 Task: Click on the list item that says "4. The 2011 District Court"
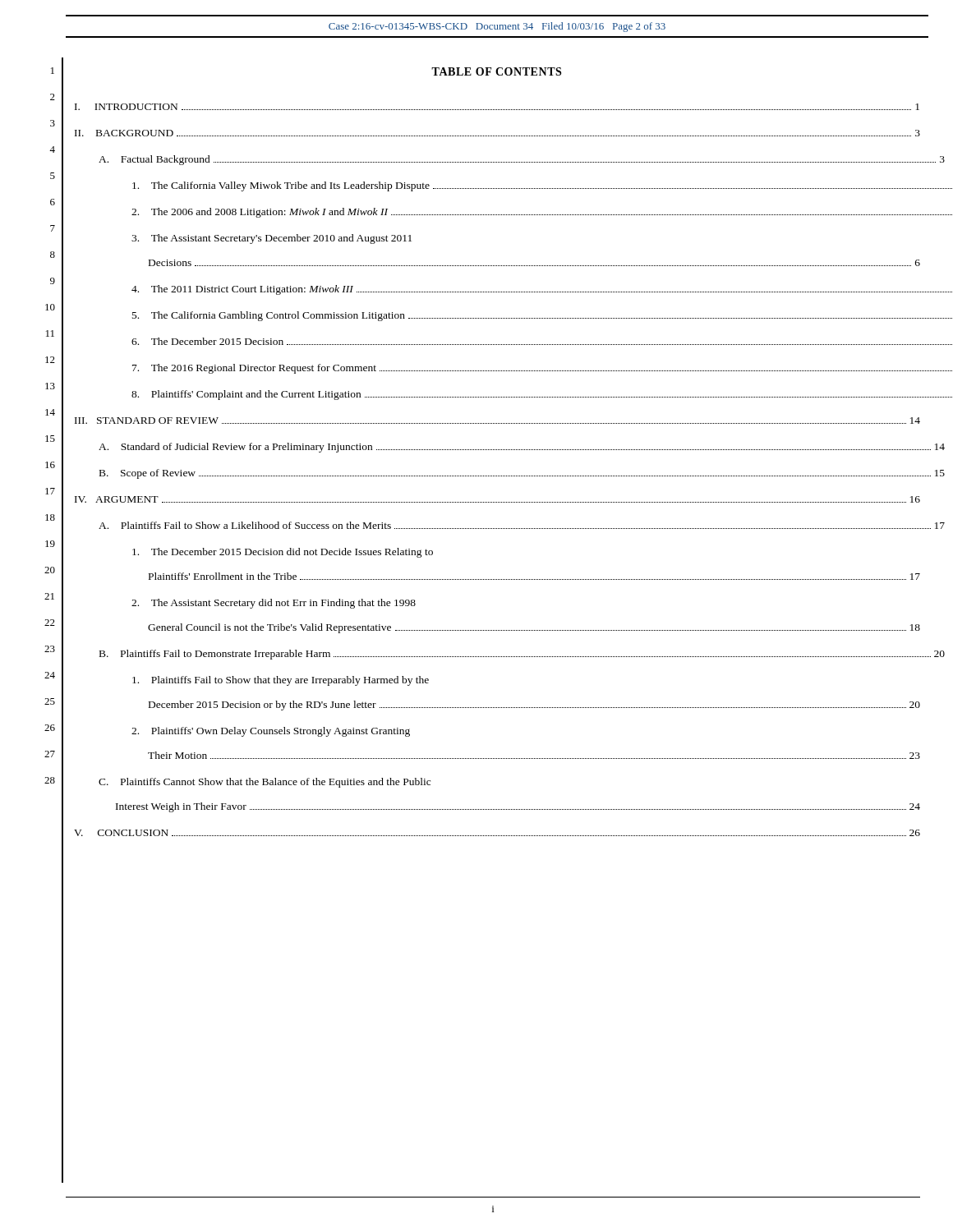[542, 289]
